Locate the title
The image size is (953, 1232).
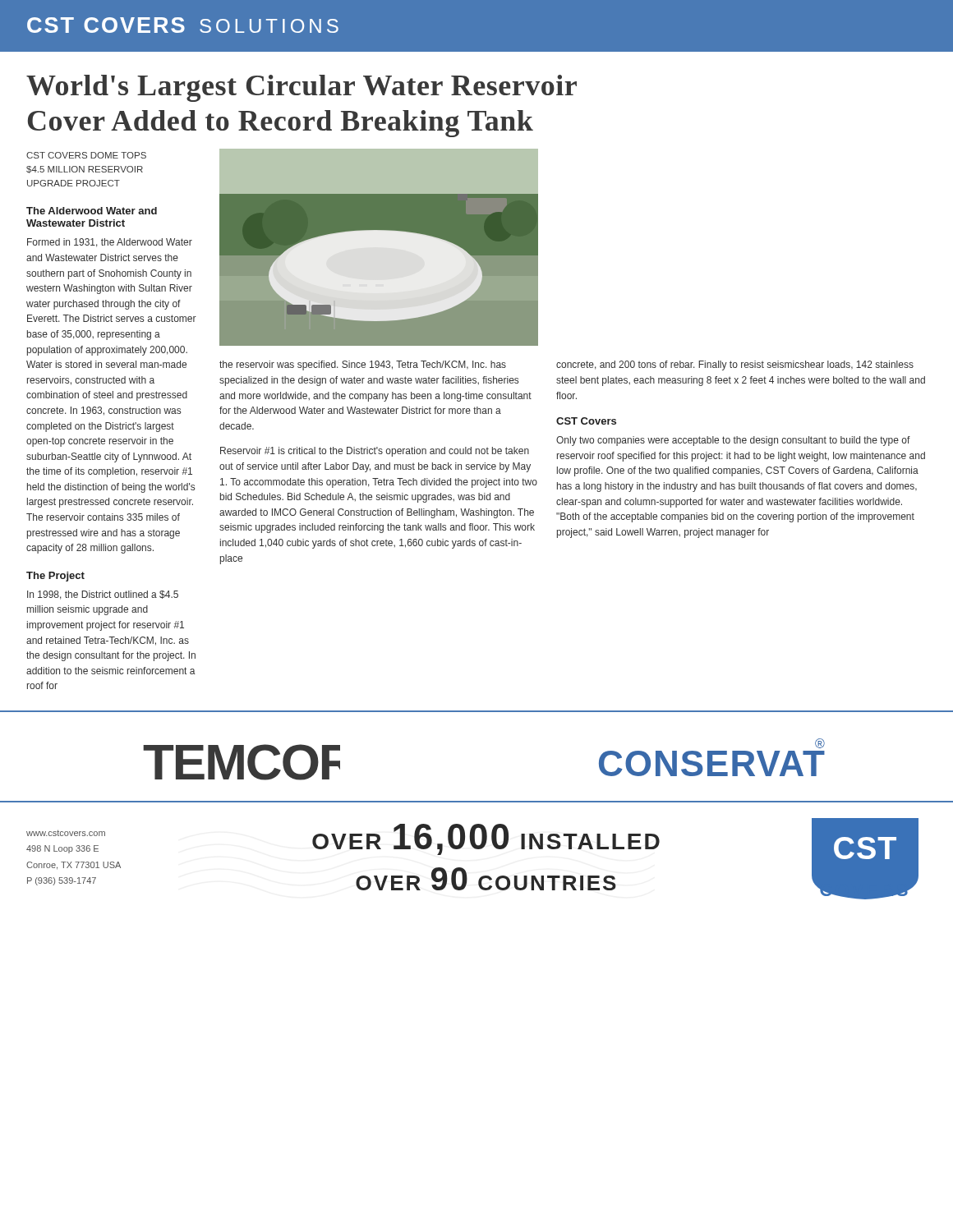click(x=302, y=103)
